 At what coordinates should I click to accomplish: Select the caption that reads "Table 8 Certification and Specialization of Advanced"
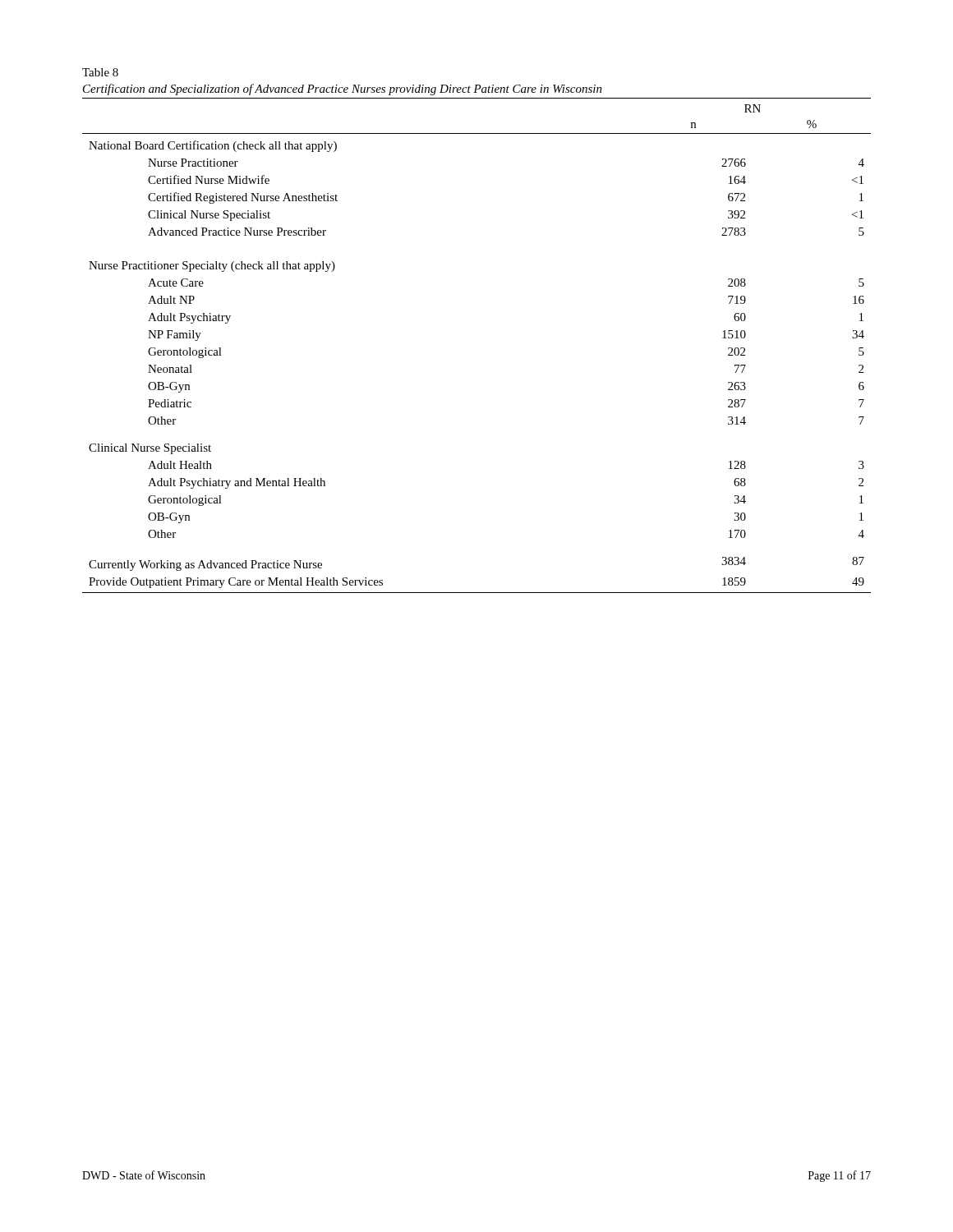click(476, 81)
